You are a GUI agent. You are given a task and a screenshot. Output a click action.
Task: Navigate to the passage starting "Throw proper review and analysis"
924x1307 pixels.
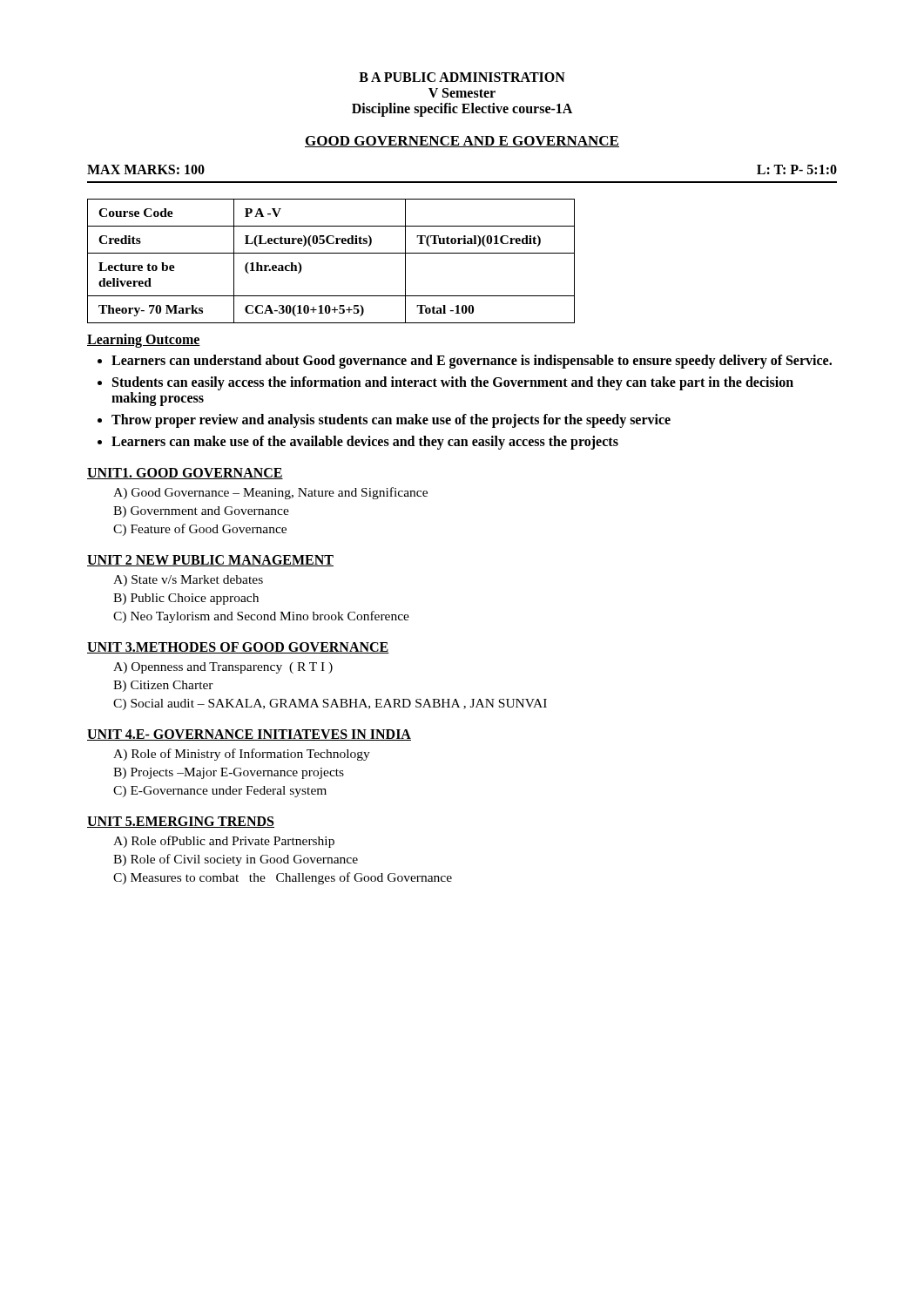pyautogui.click(x=391, y=420)
